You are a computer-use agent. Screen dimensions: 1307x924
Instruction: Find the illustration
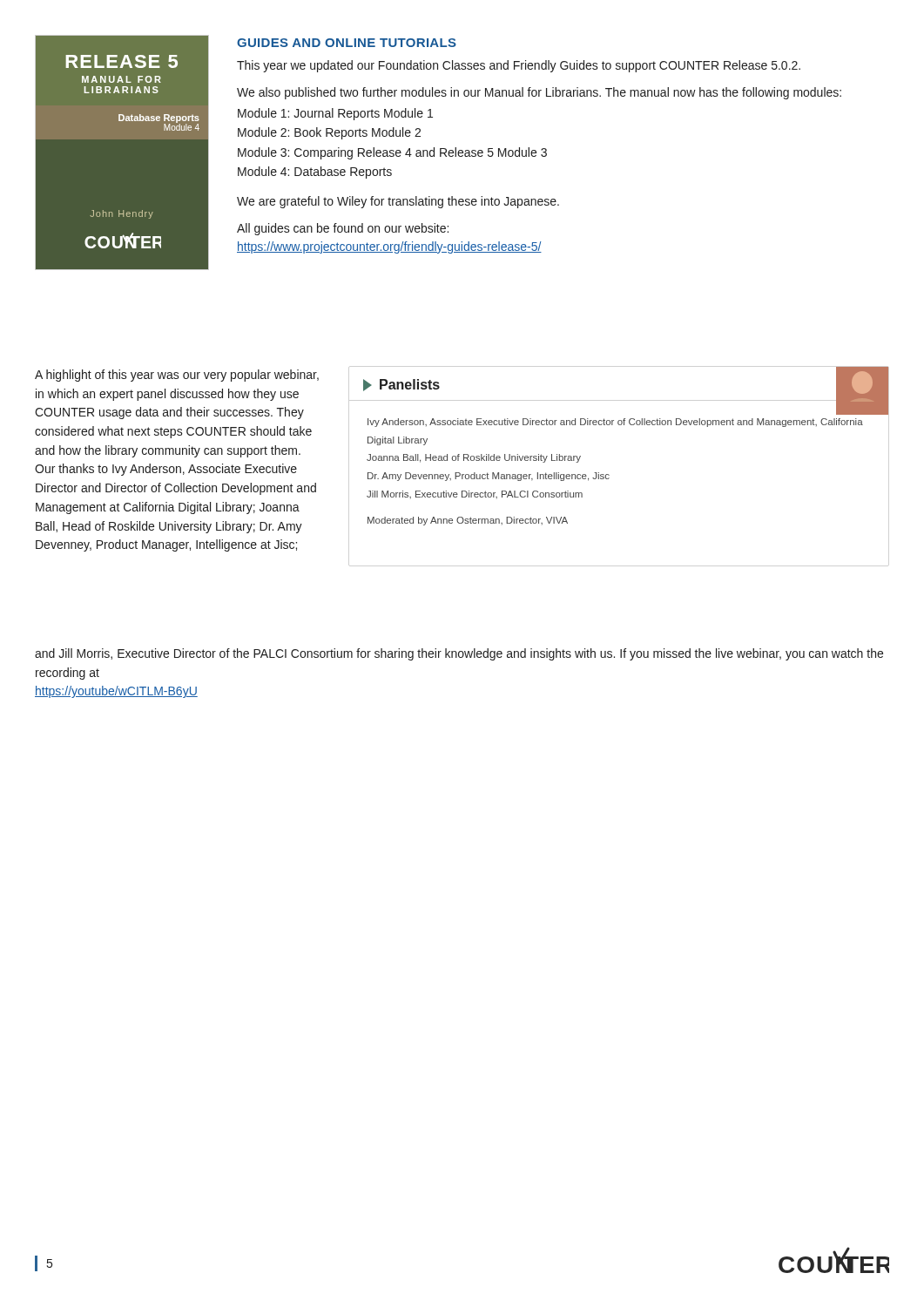(x=122, y=153)
